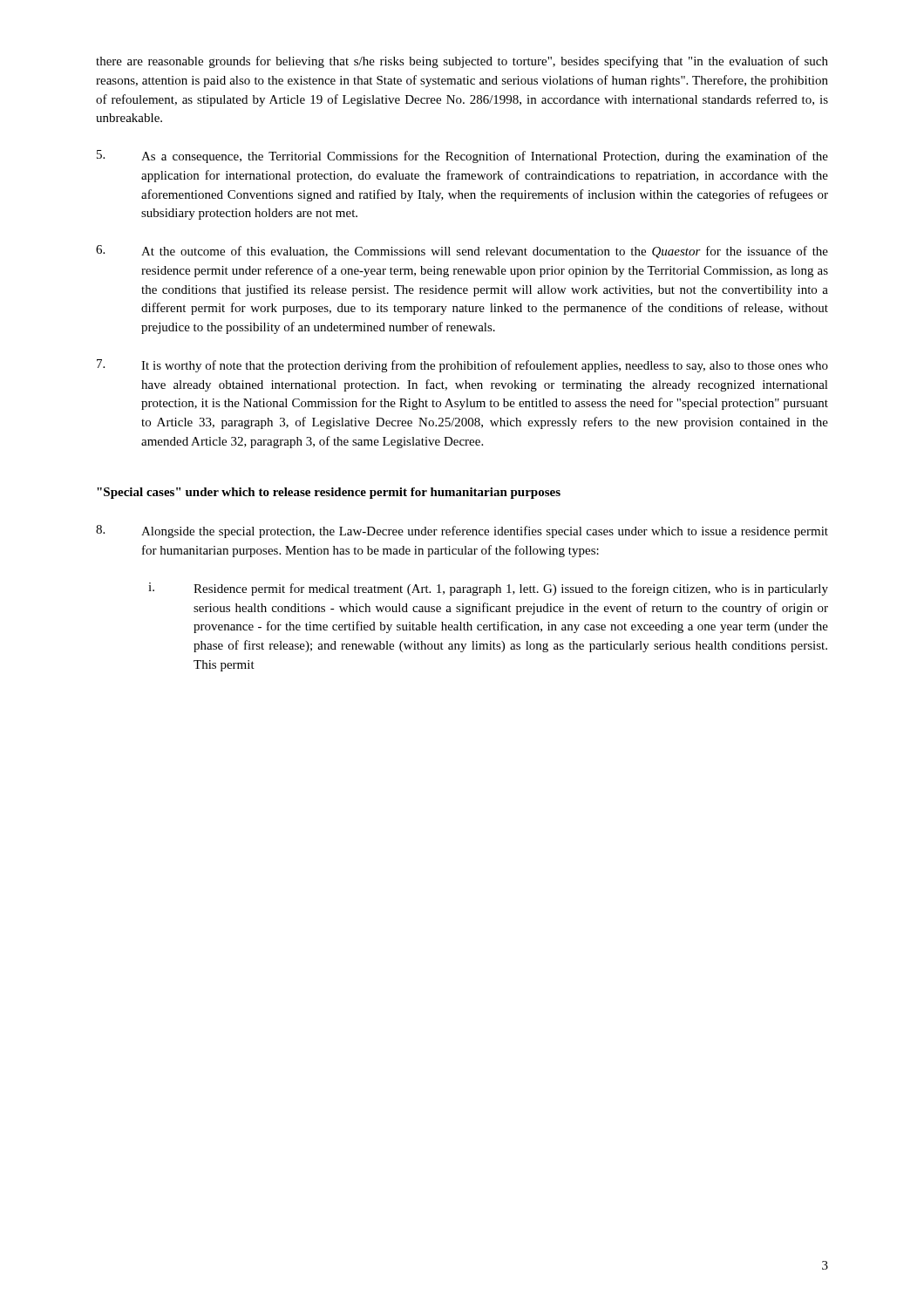924x1308 pixels.
Task: Click on the region starting "At the outcome of this"
Action: click(462, 290)
